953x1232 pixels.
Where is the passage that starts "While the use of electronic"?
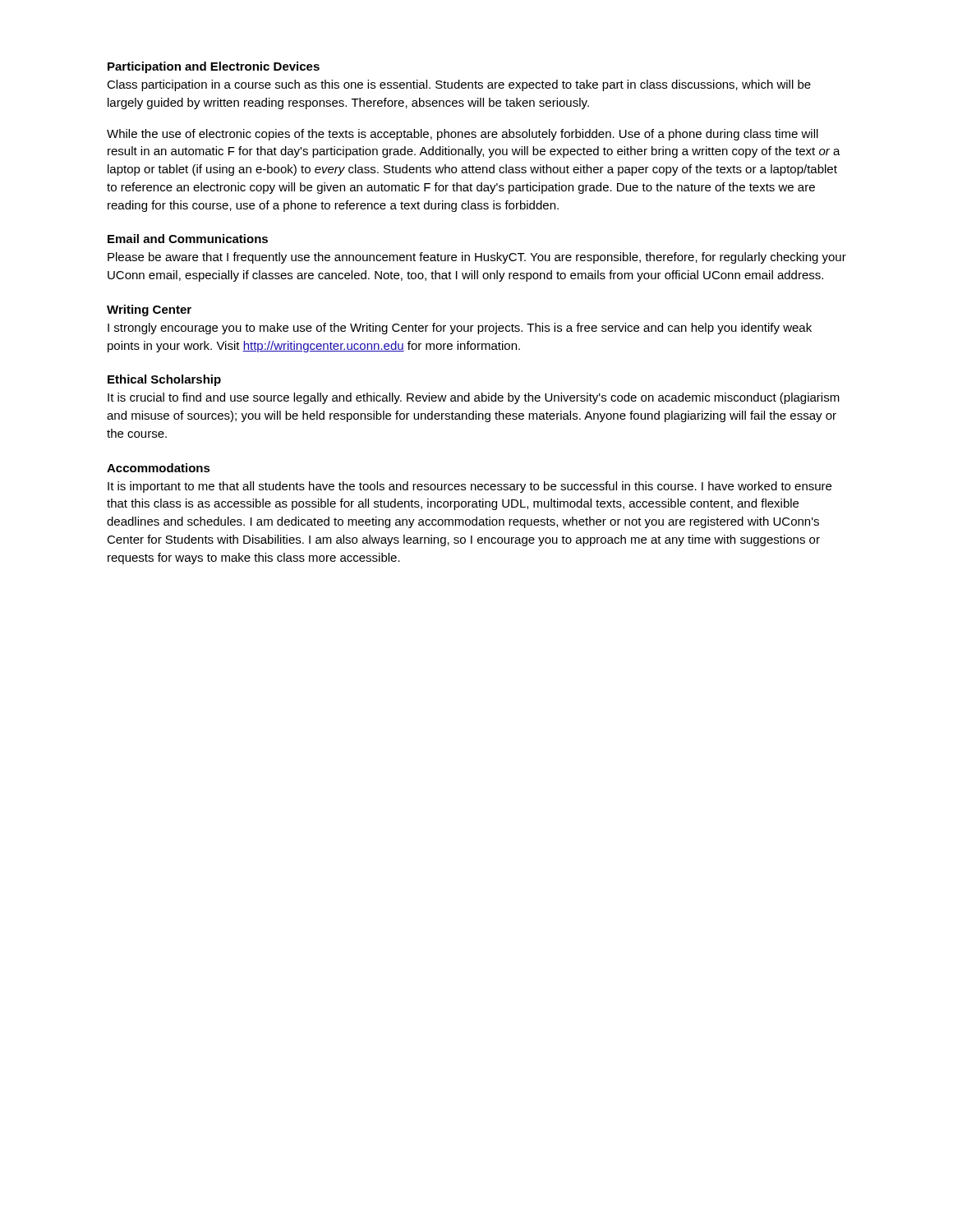473,169
